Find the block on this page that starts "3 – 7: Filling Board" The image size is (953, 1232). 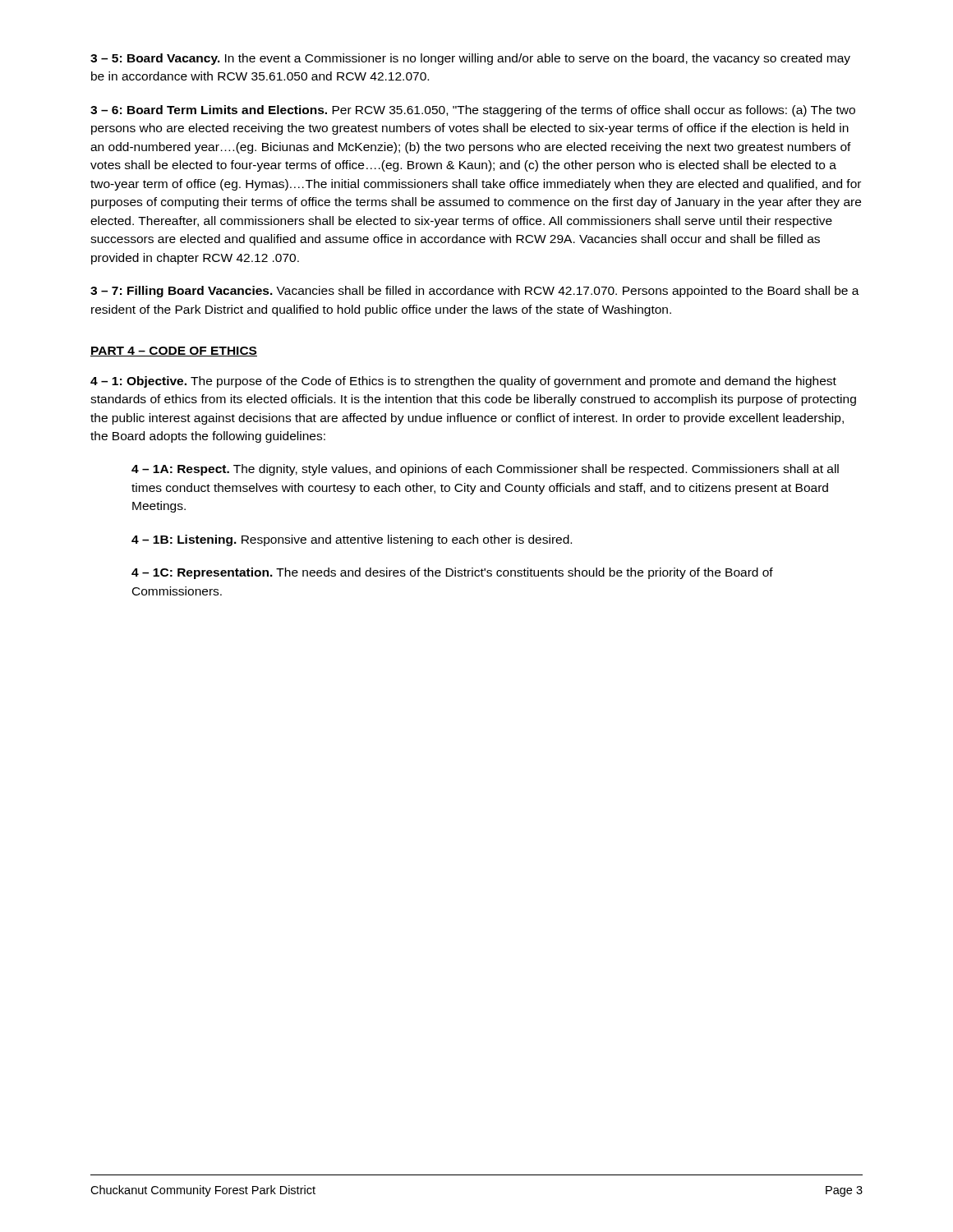pos(475,300)
